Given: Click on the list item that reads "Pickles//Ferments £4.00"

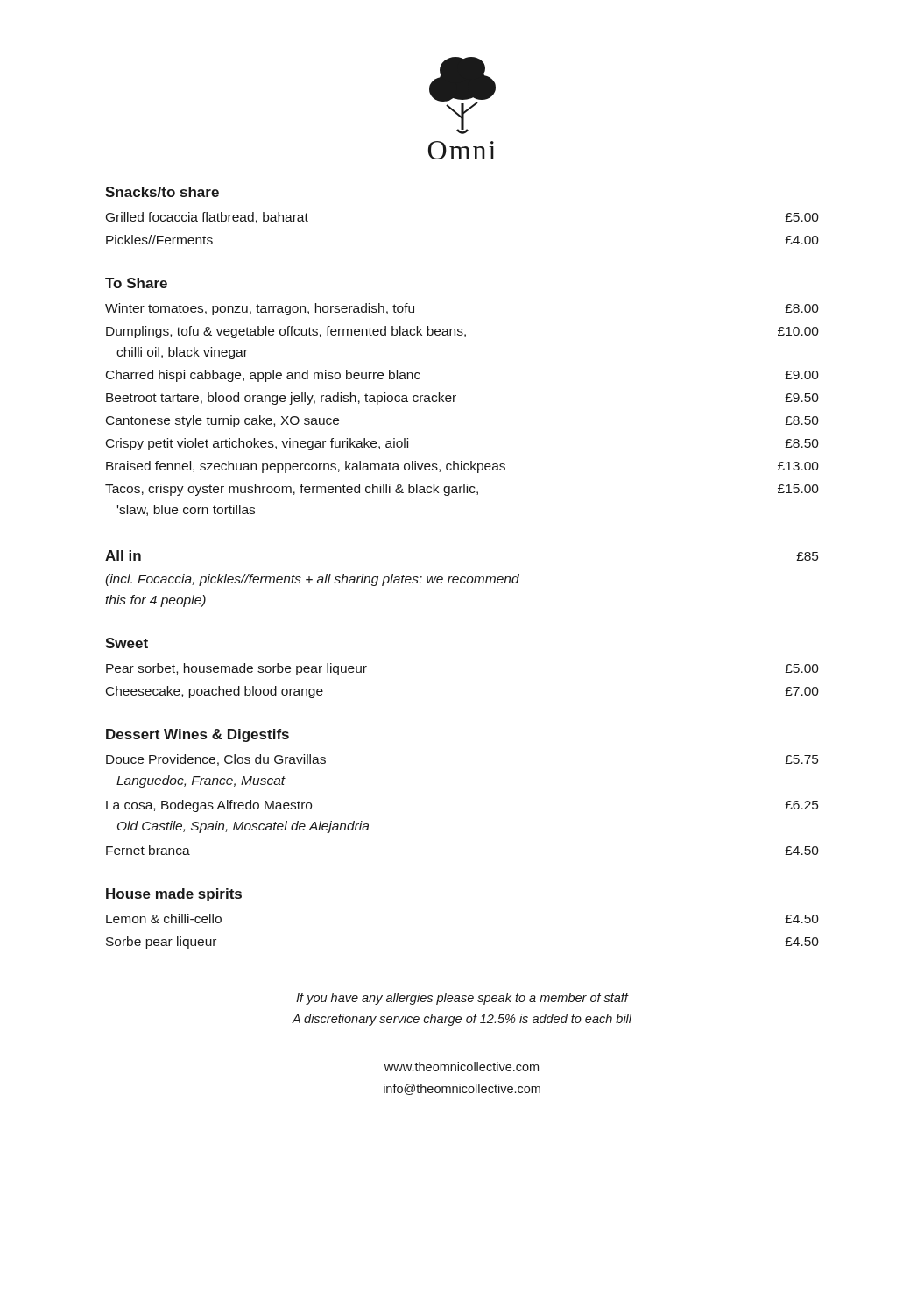Looking at the screenshot, I should click(160, 240).
